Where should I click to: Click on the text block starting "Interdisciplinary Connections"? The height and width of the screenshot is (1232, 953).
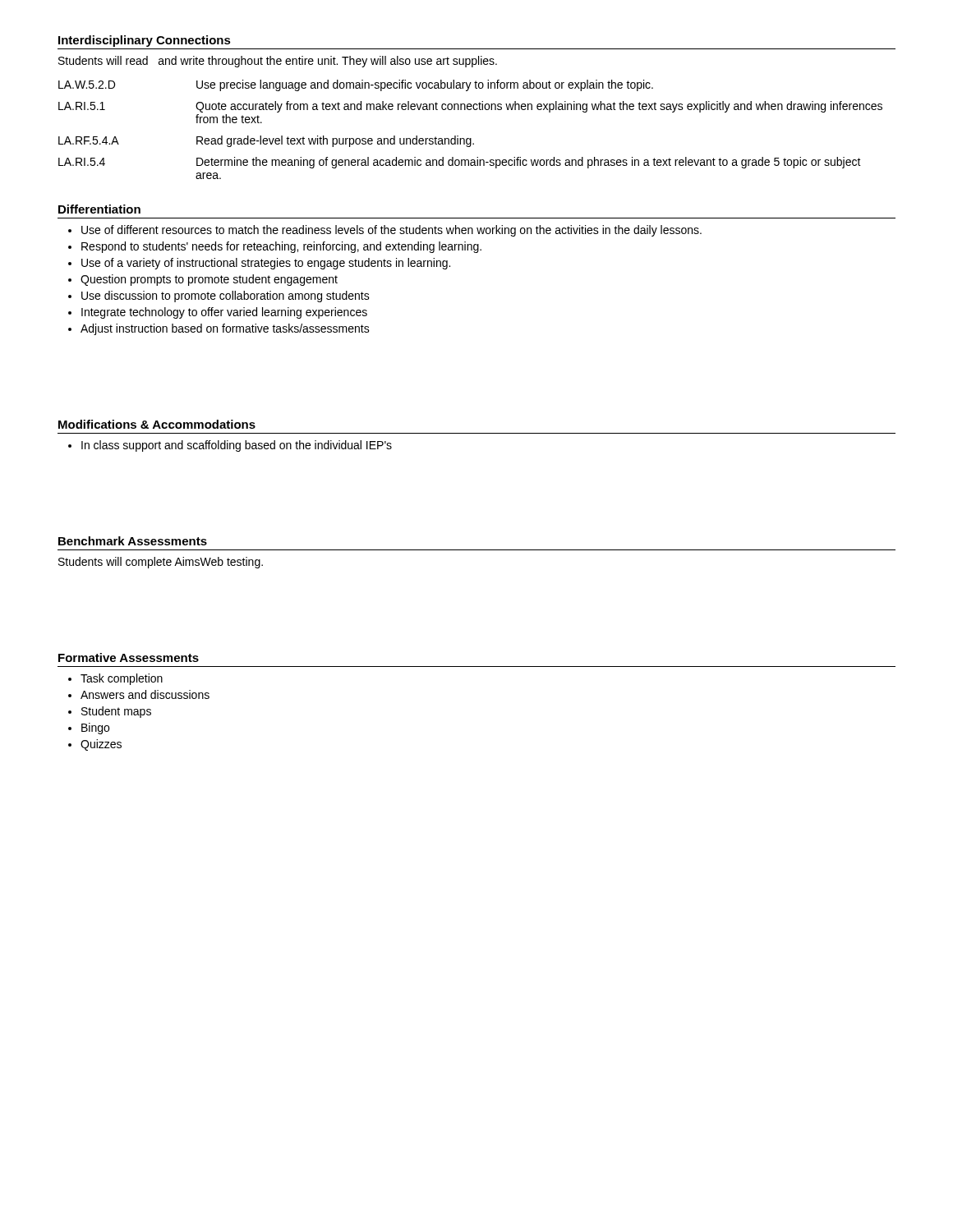(144, 40)
